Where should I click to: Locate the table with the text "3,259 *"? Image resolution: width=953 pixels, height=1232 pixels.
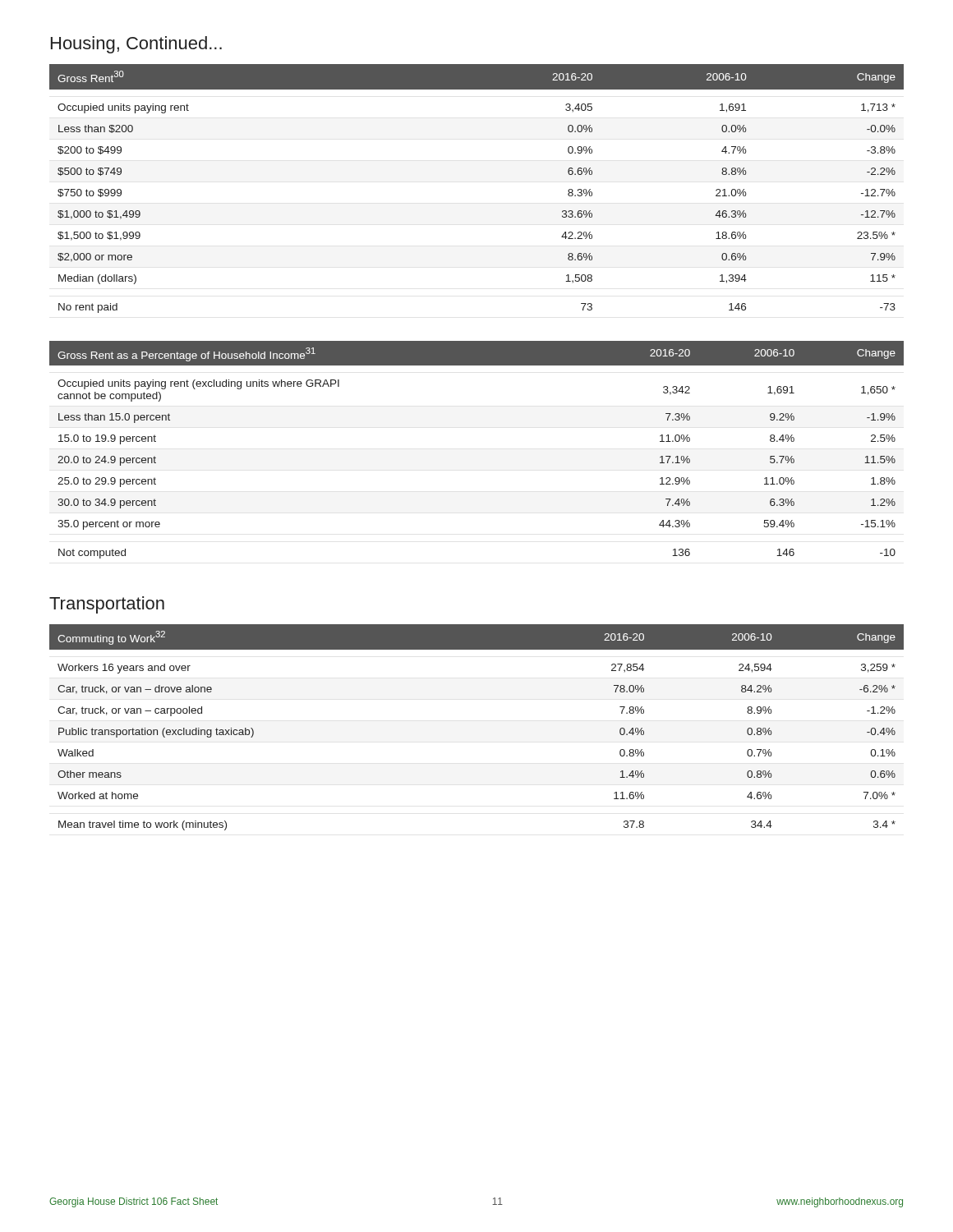tap(476, 730)
